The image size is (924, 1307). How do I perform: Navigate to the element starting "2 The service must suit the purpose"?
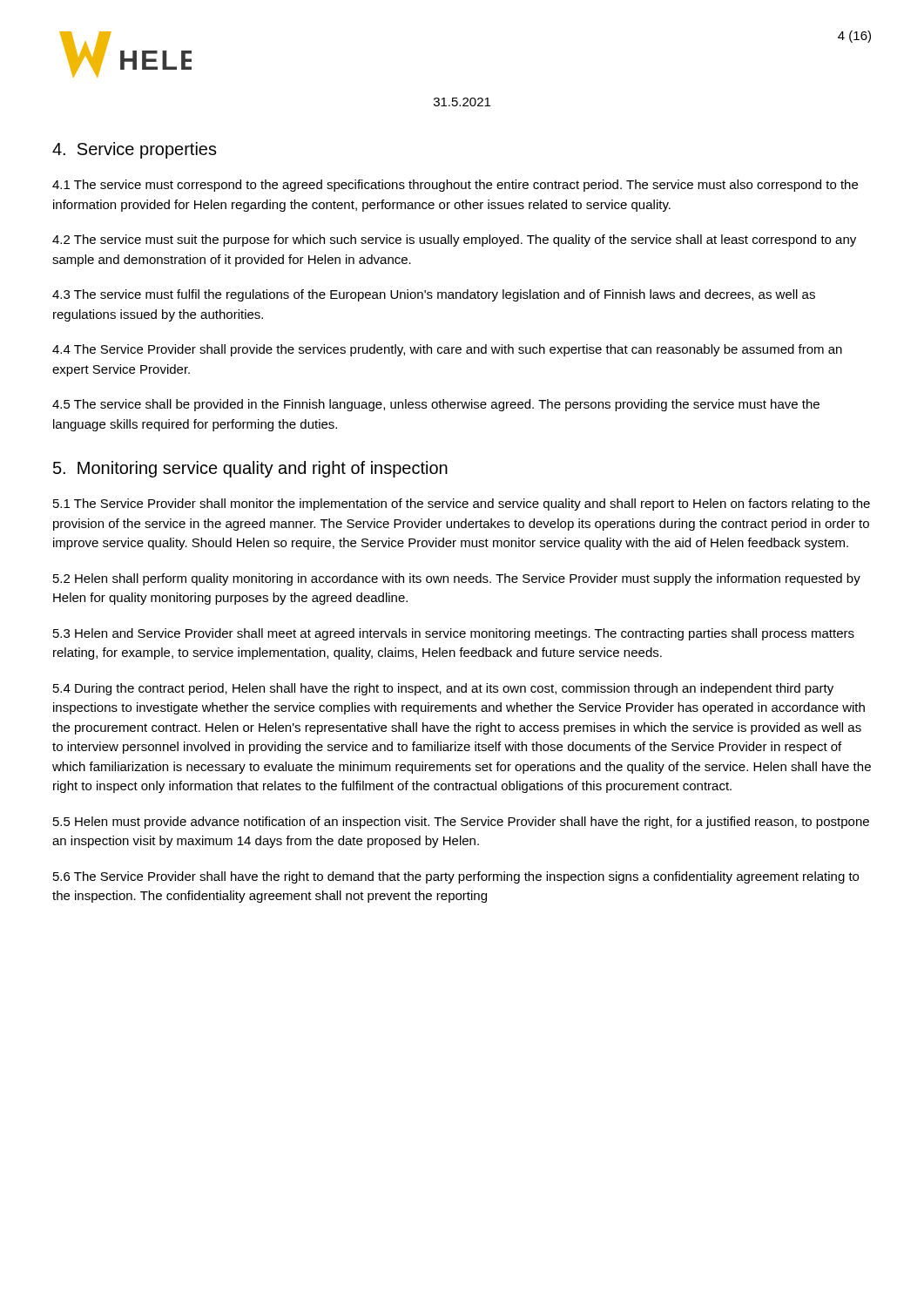click(454, 249)
